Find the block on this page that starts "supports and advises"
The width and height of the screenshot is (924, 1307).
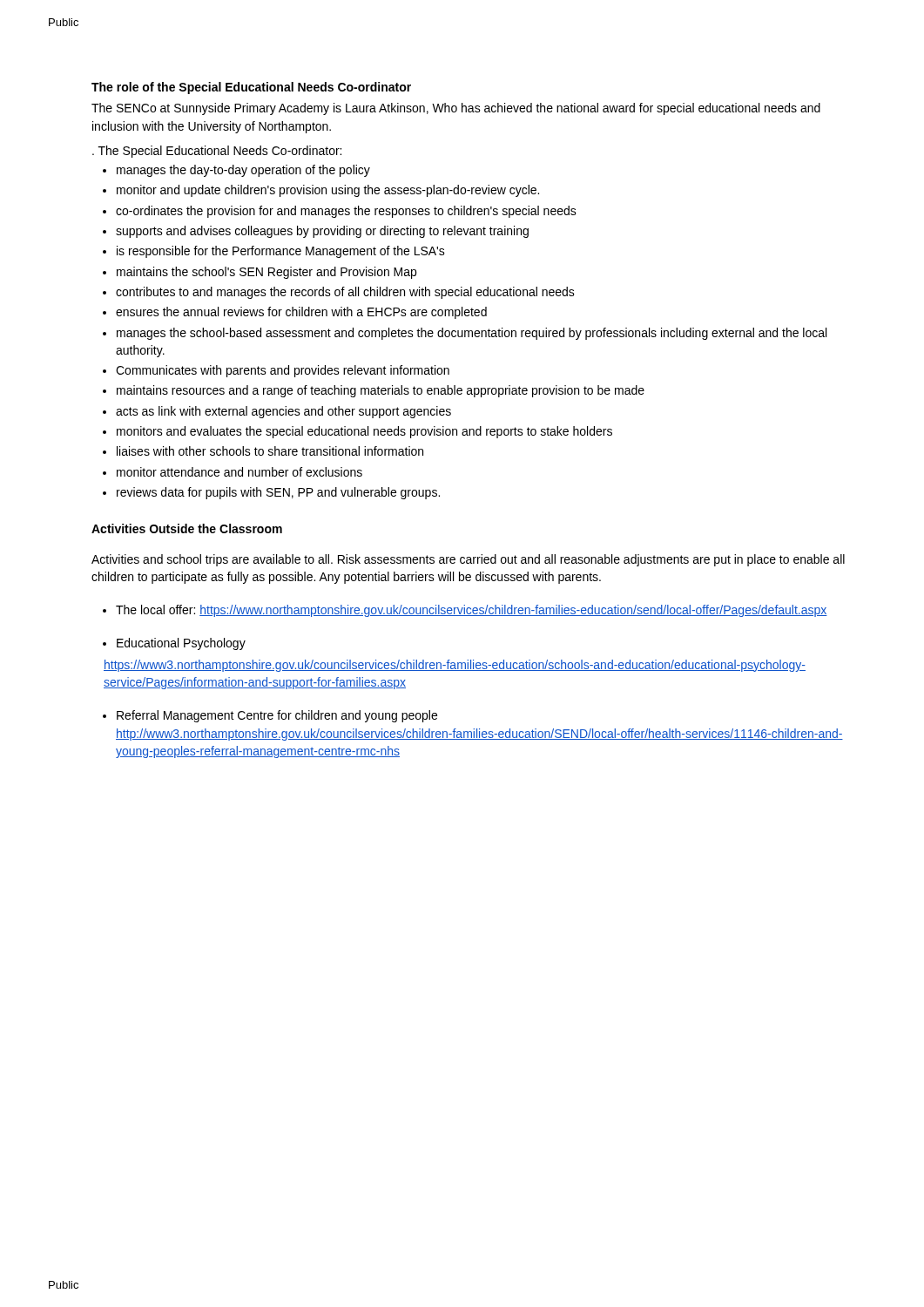tap(323, 231)
